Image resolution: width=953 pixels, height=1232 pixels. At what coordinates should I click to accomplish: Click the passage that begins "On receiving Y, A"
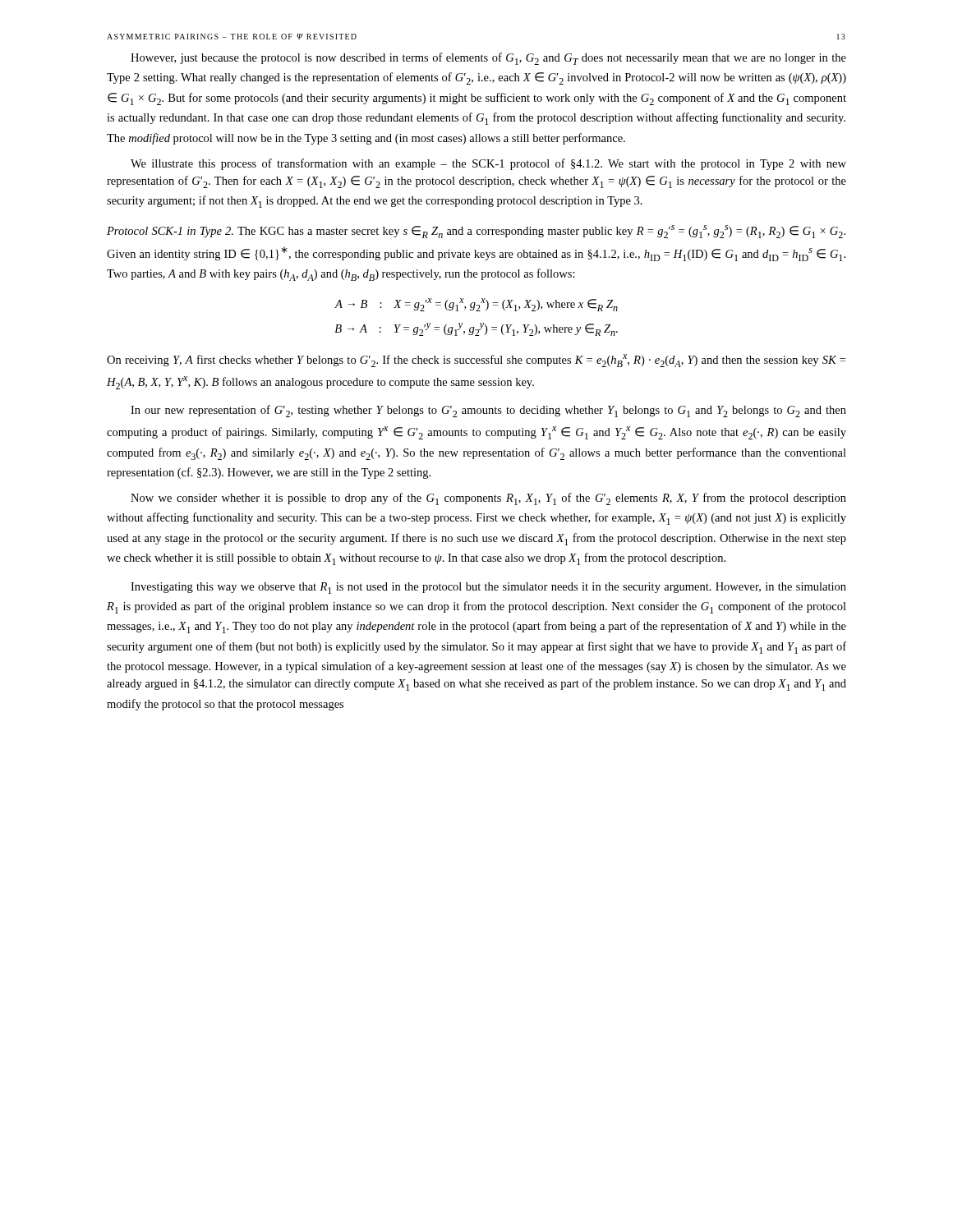click(476, 371)
